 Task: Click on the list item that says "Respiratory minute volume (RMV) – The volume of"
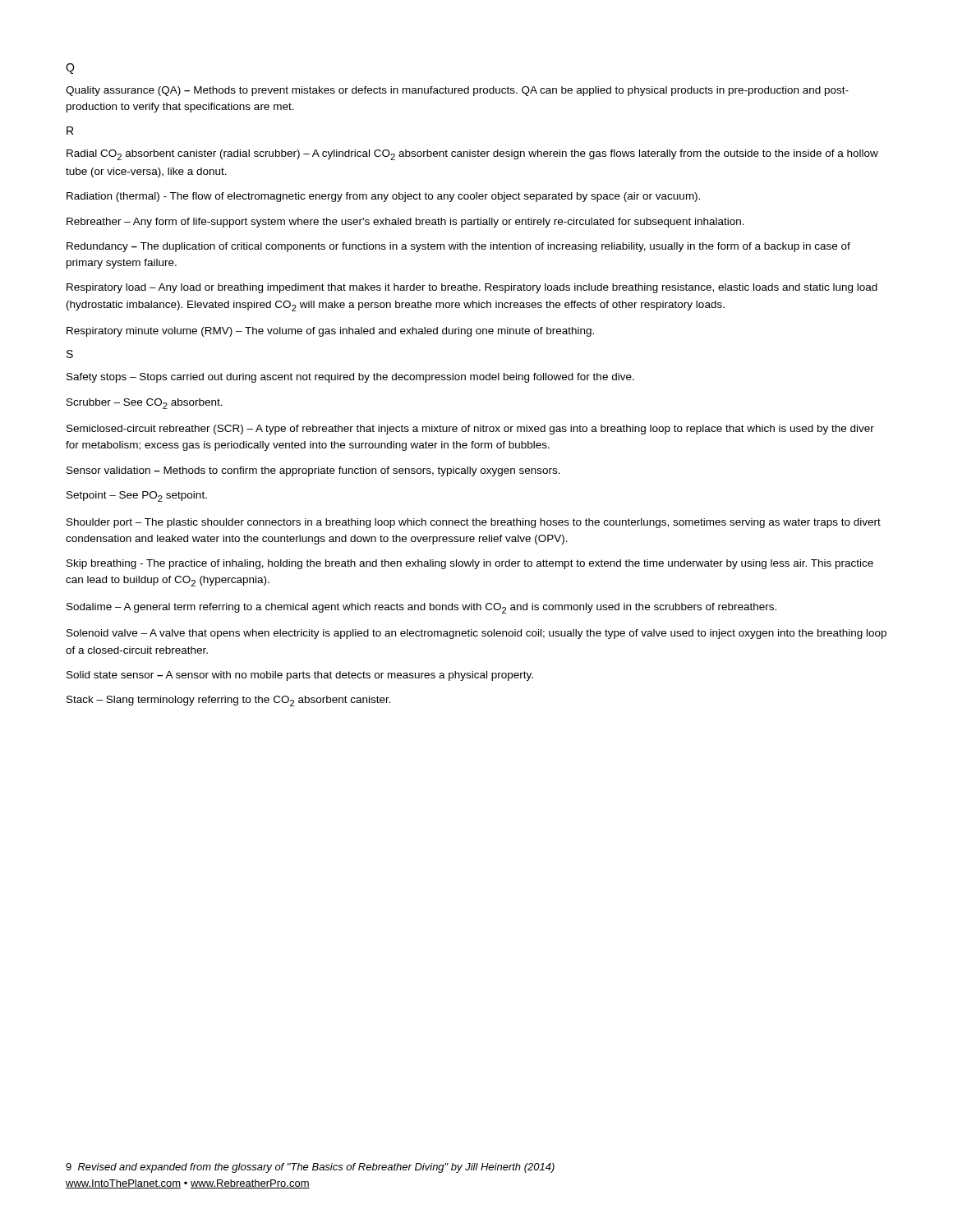330,331
